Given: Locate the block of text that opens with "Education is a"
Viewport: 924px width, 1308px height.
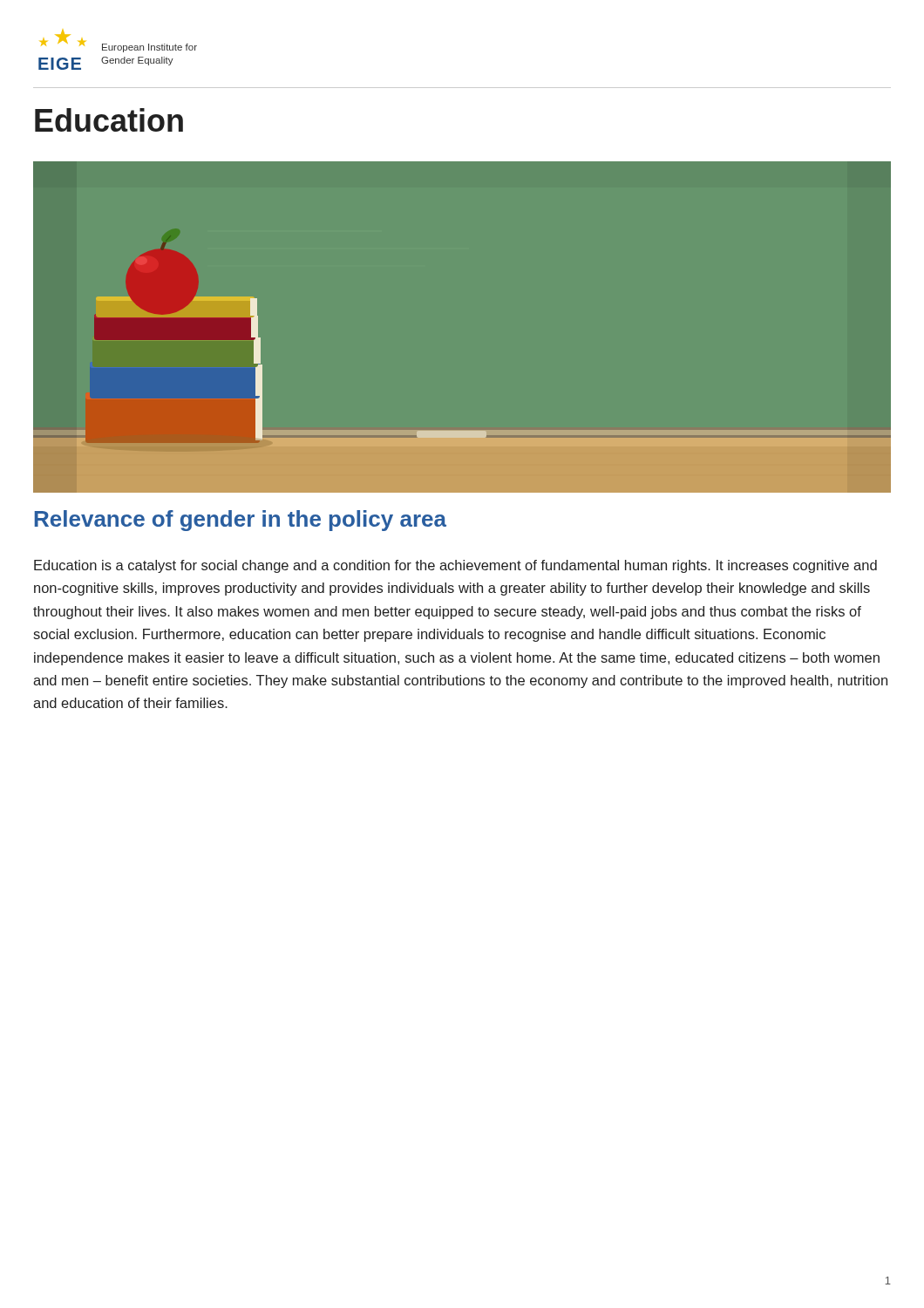Looking at the screenshot, I should (461, 634).
